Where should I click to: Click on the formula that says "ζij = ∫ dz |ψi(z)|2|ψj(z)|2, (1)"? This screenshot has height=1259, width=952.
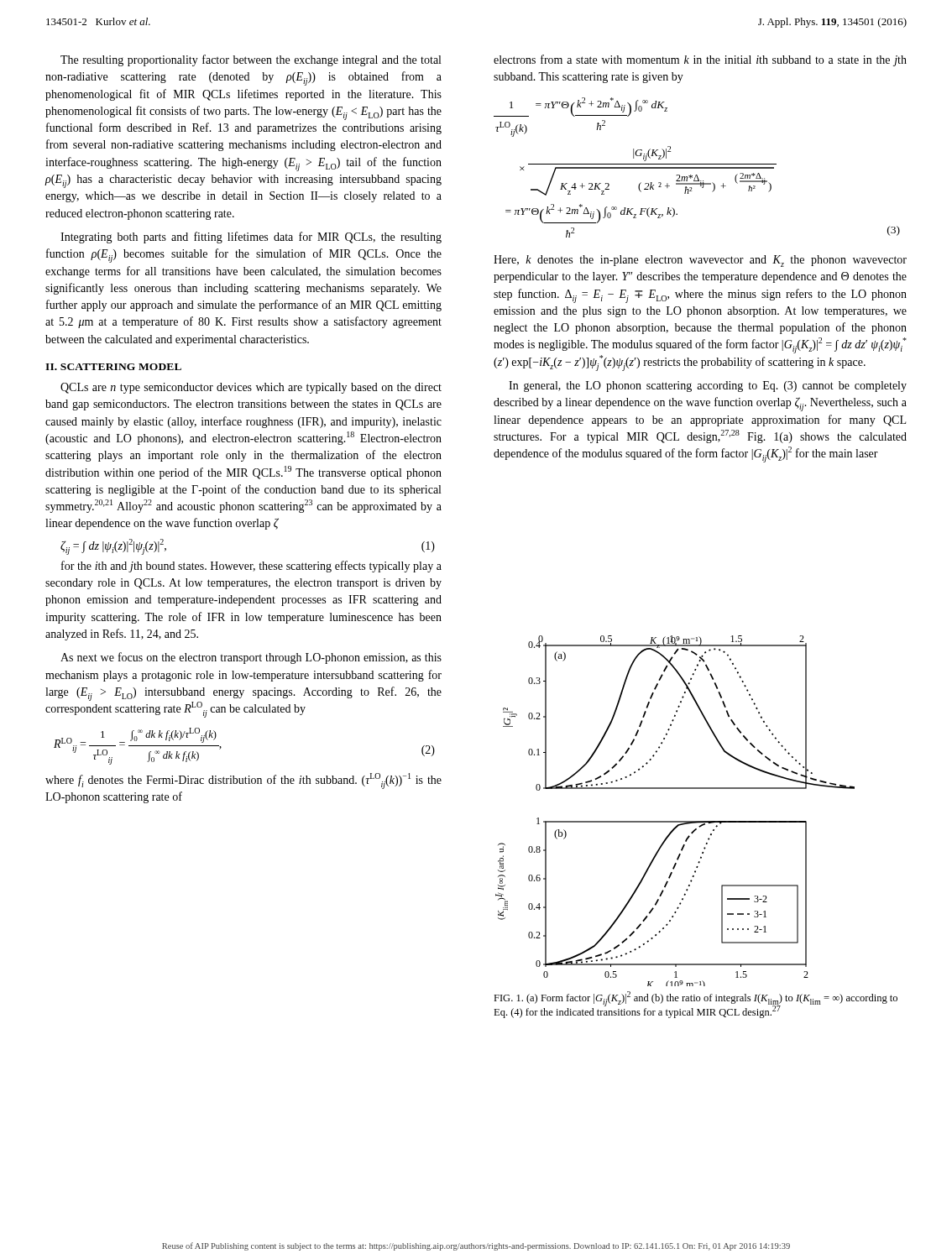click(x=115, y=546)
